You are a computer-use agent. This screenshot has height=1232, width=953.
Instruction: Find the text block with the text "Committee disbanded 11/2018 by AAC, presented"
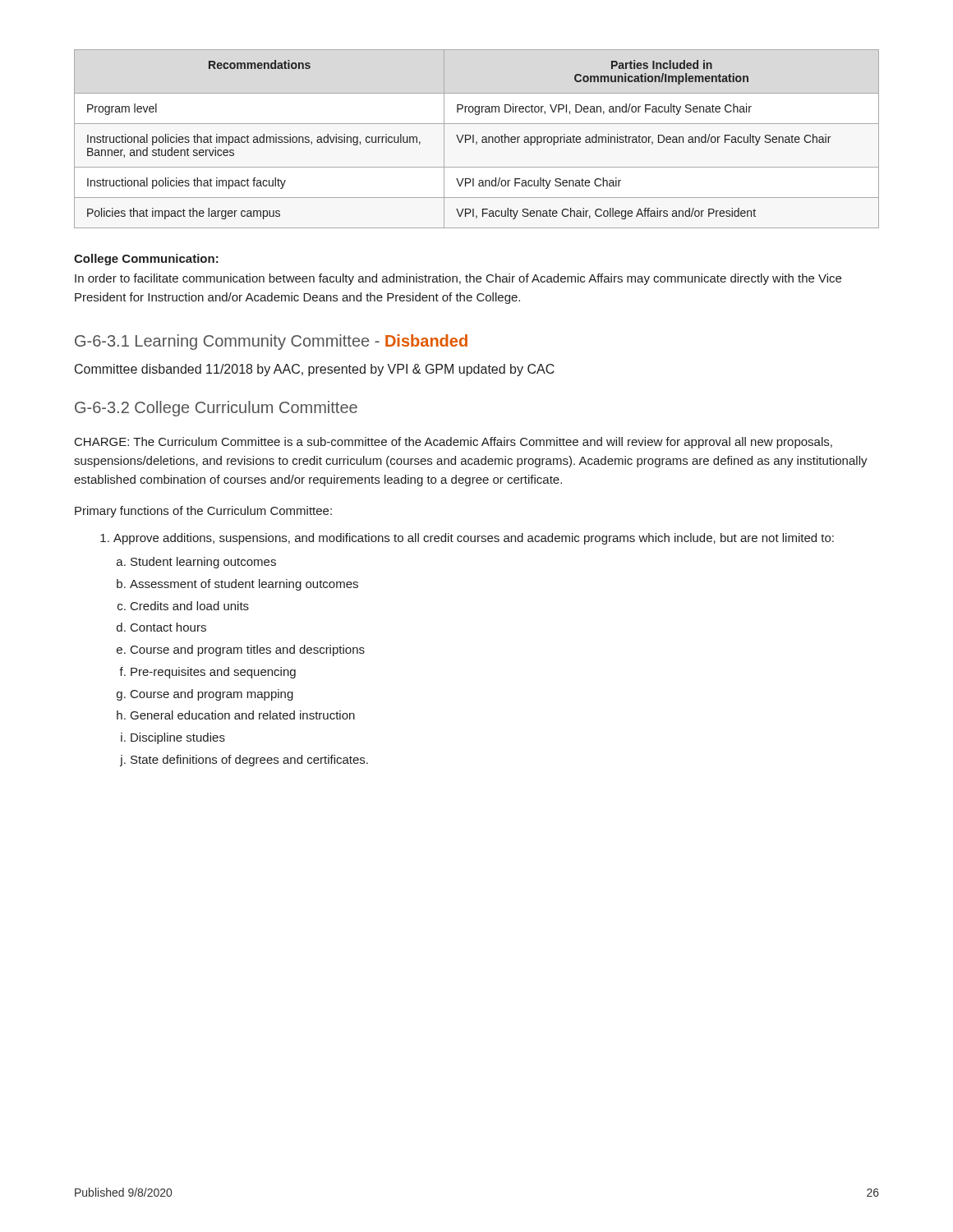(314, 369)
